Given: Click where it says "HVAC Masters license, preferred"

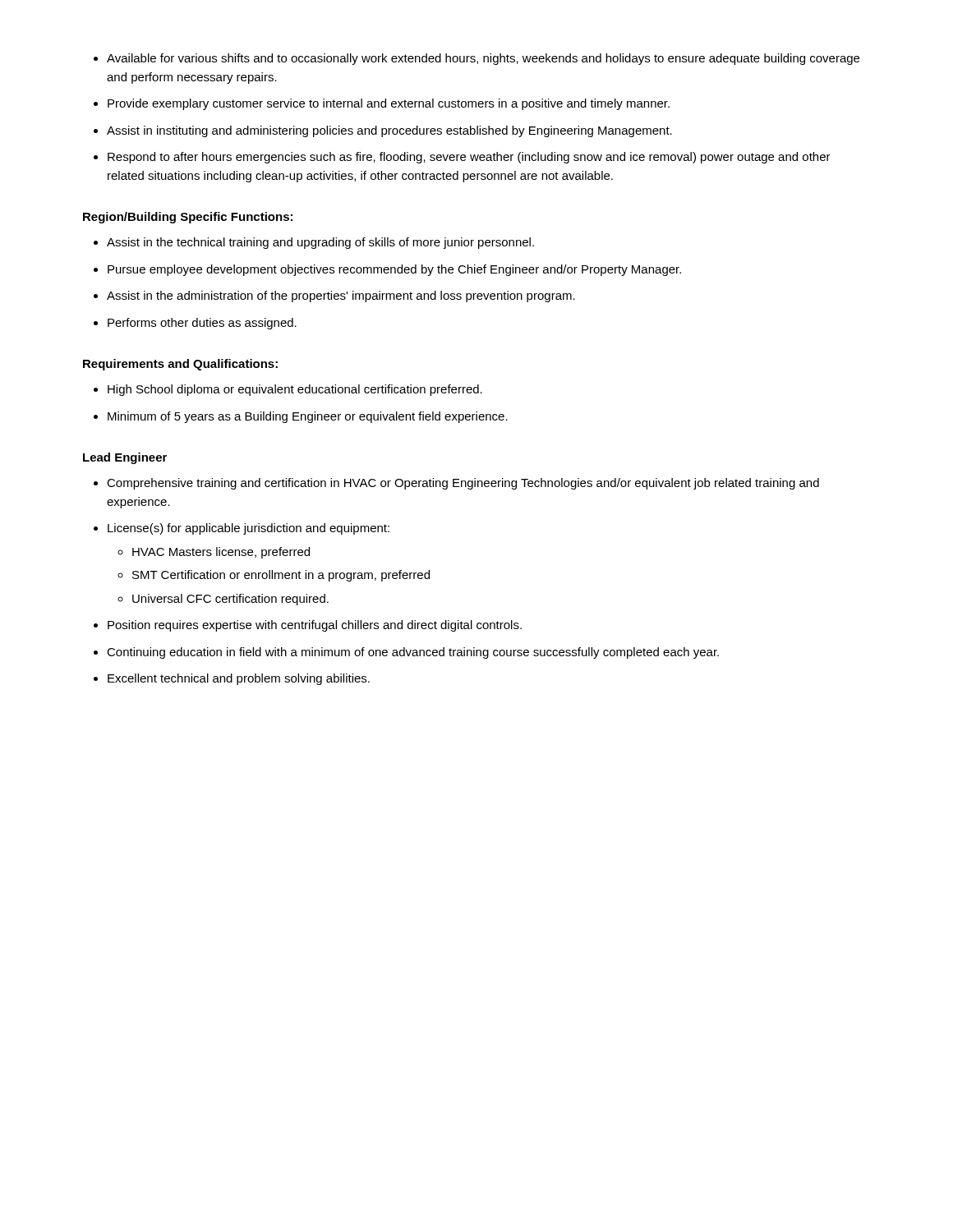Looking at the screenshot, I should coord(221,551).
